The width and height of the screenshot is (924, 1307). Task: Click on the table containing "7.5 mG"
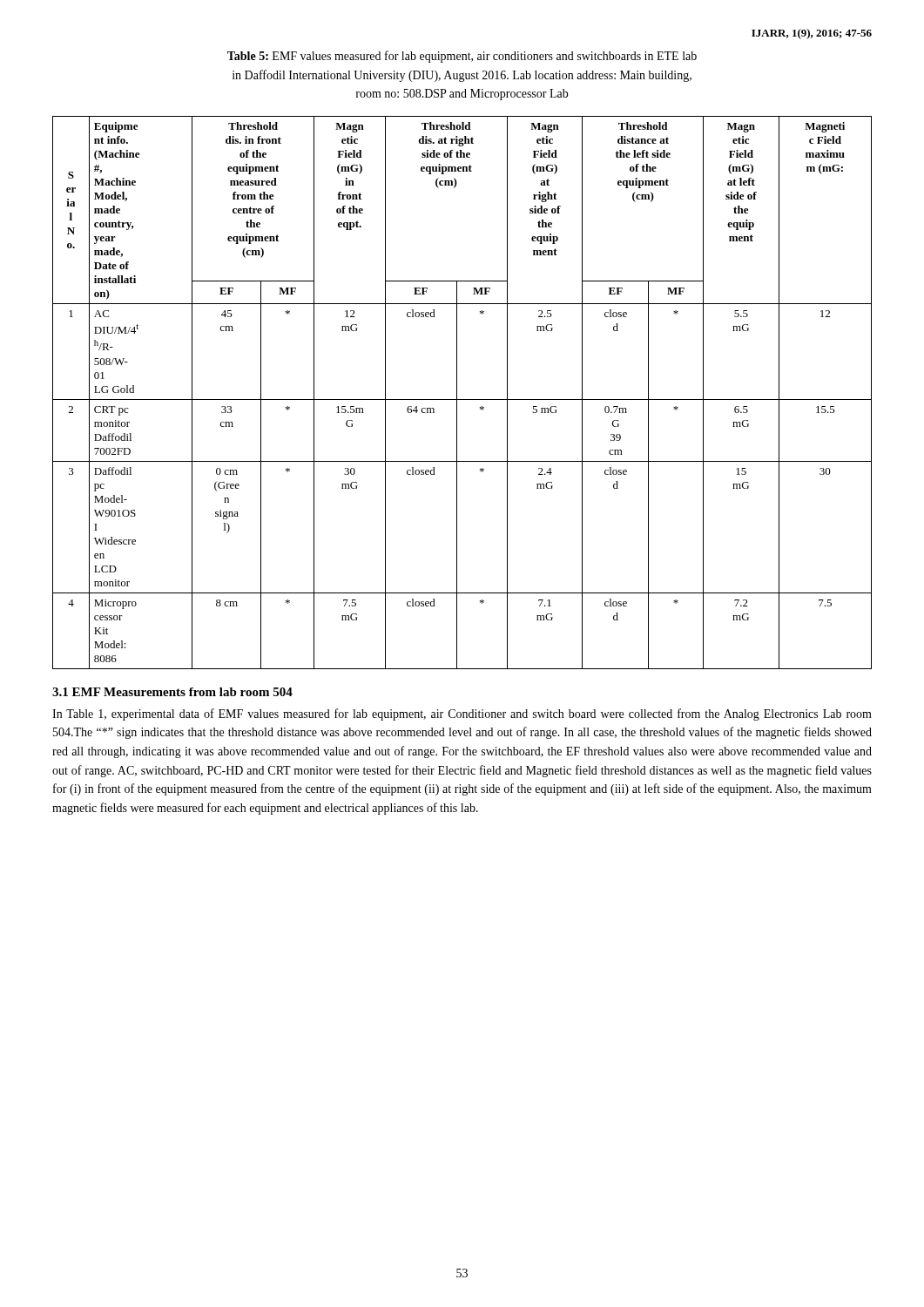pyautogui.click(x=462, y=392)
